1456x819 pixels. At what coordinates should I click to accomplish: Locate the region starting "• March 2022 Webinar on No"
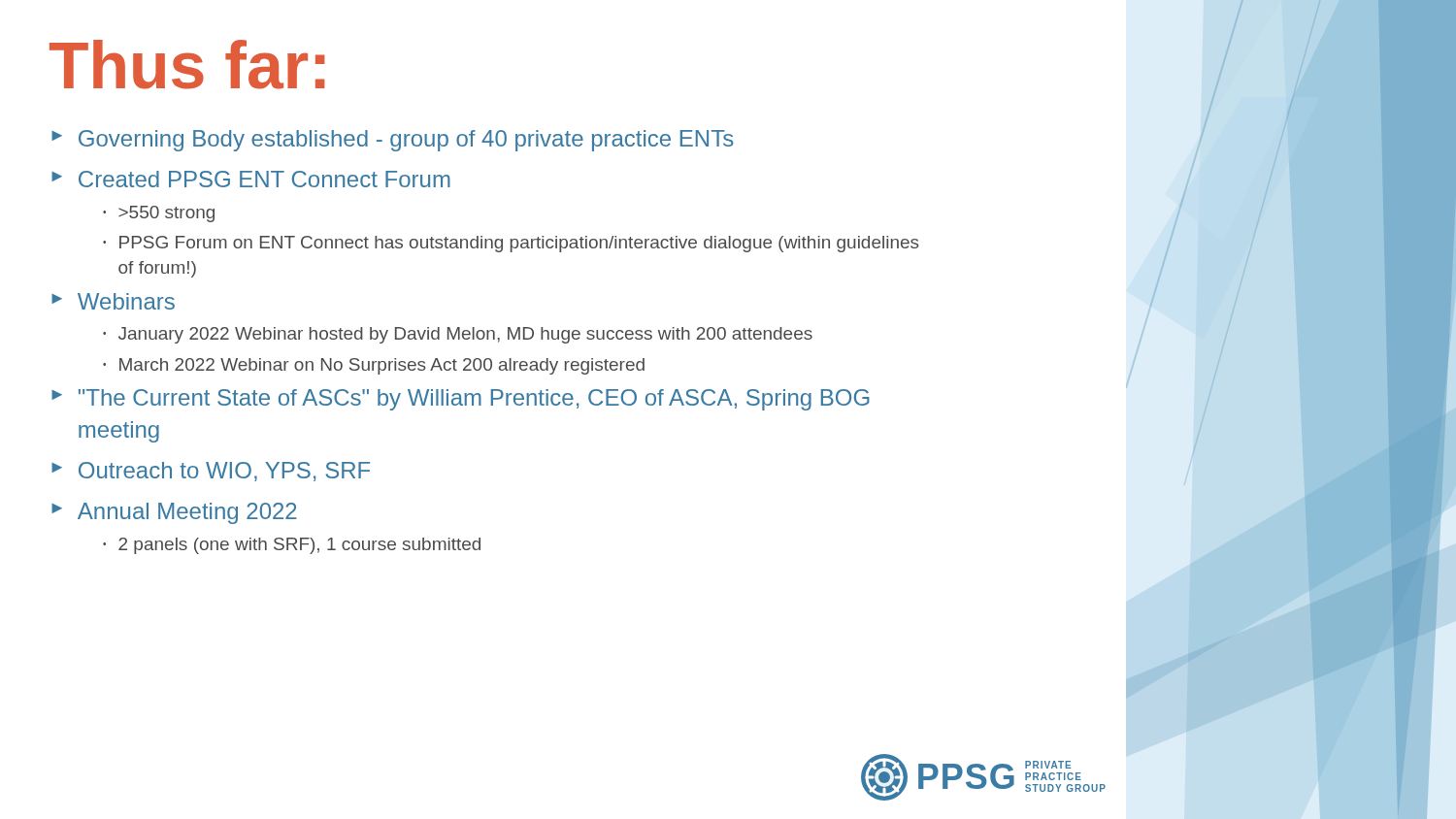374,364
